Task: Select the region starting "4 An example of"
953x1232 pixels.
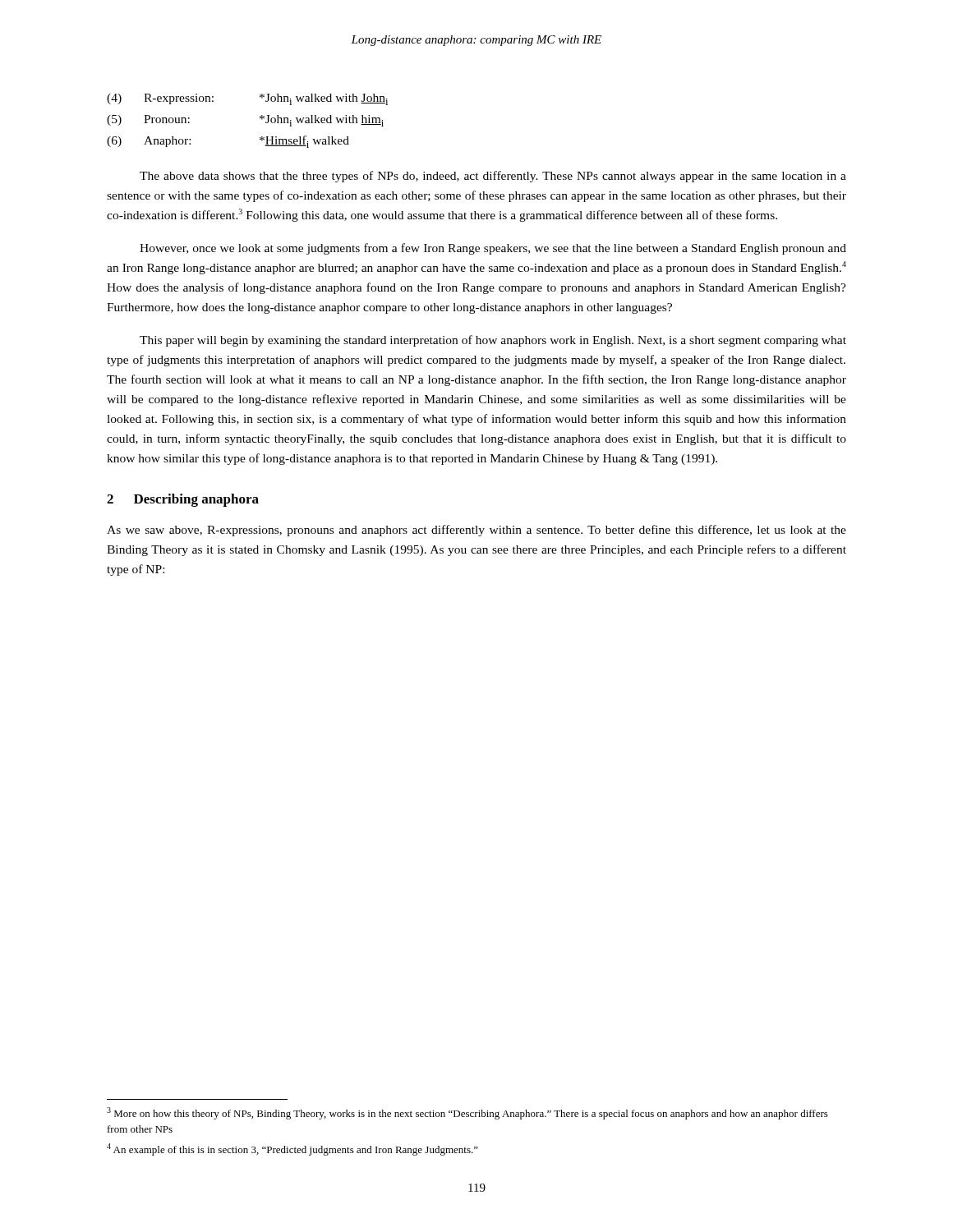Action: pos(292,1149)
